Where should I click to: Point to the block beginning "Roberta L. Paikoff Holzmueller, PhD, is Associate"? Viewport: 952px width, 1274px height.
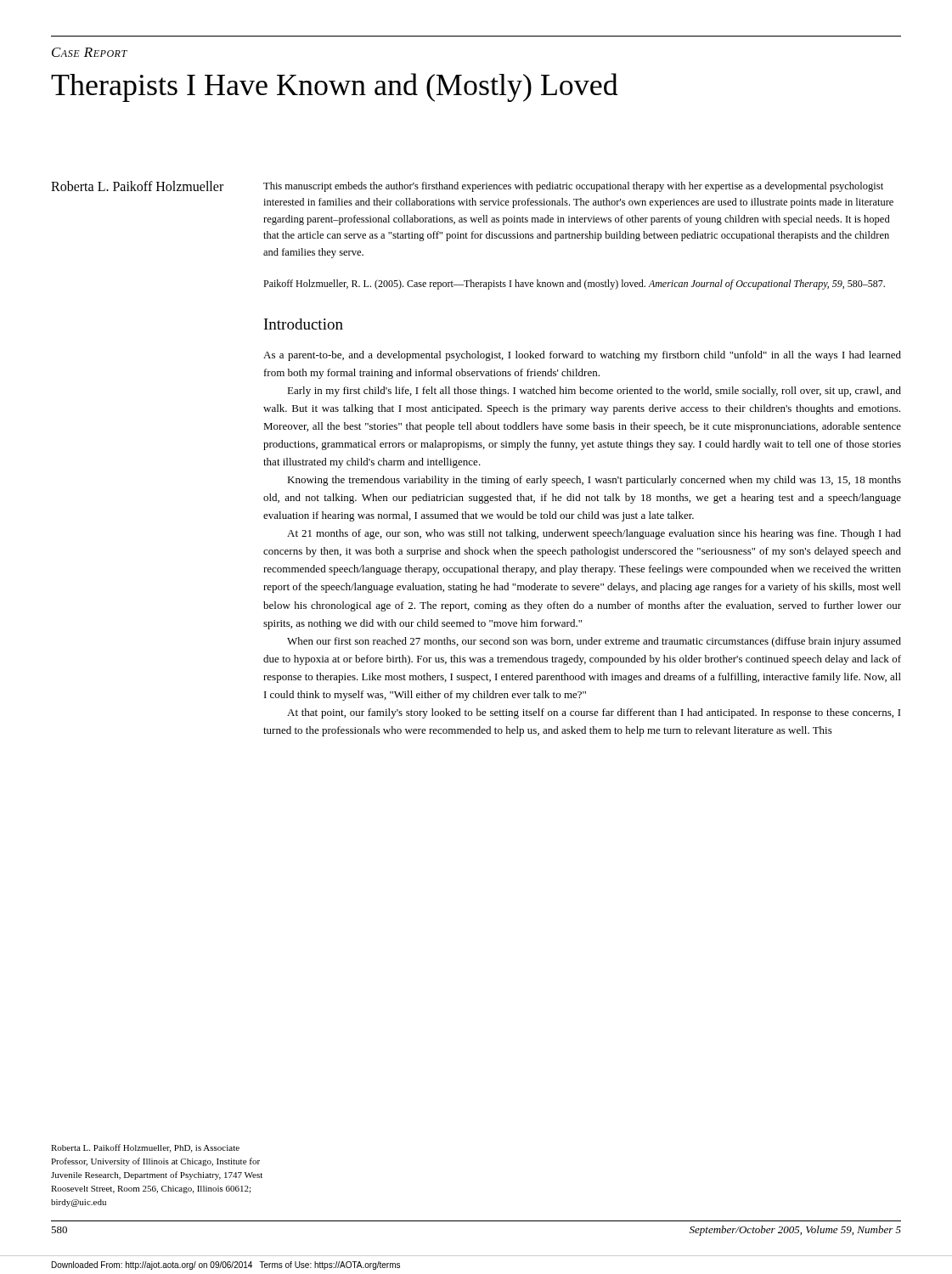(x=157, y=1175)
